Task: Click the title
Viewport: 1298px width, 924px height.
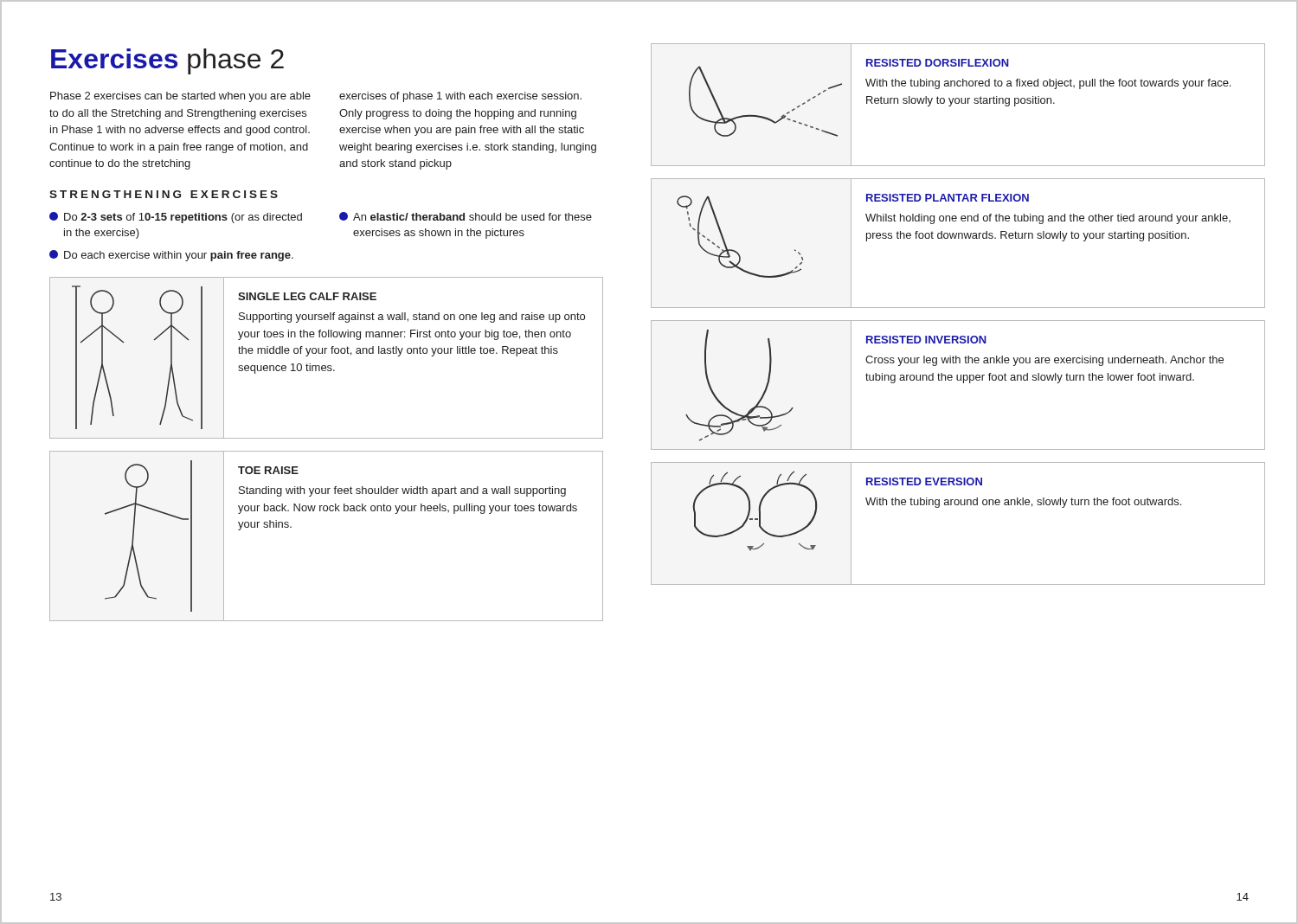Action: click(x=167, y=59)
